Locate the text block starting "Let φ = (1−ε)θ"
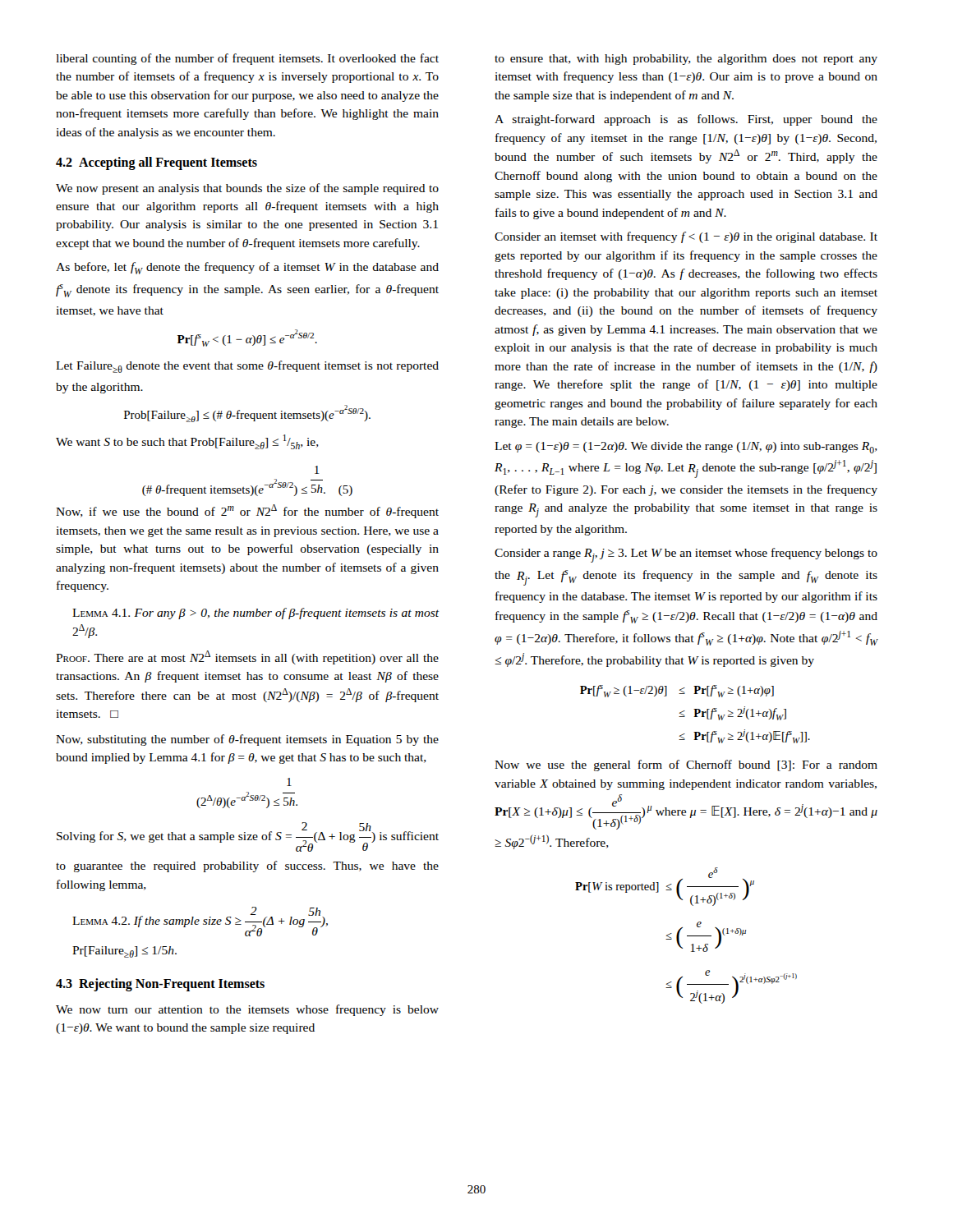The width and height of the screenshot is (953, 1232). tap(686, 488)
